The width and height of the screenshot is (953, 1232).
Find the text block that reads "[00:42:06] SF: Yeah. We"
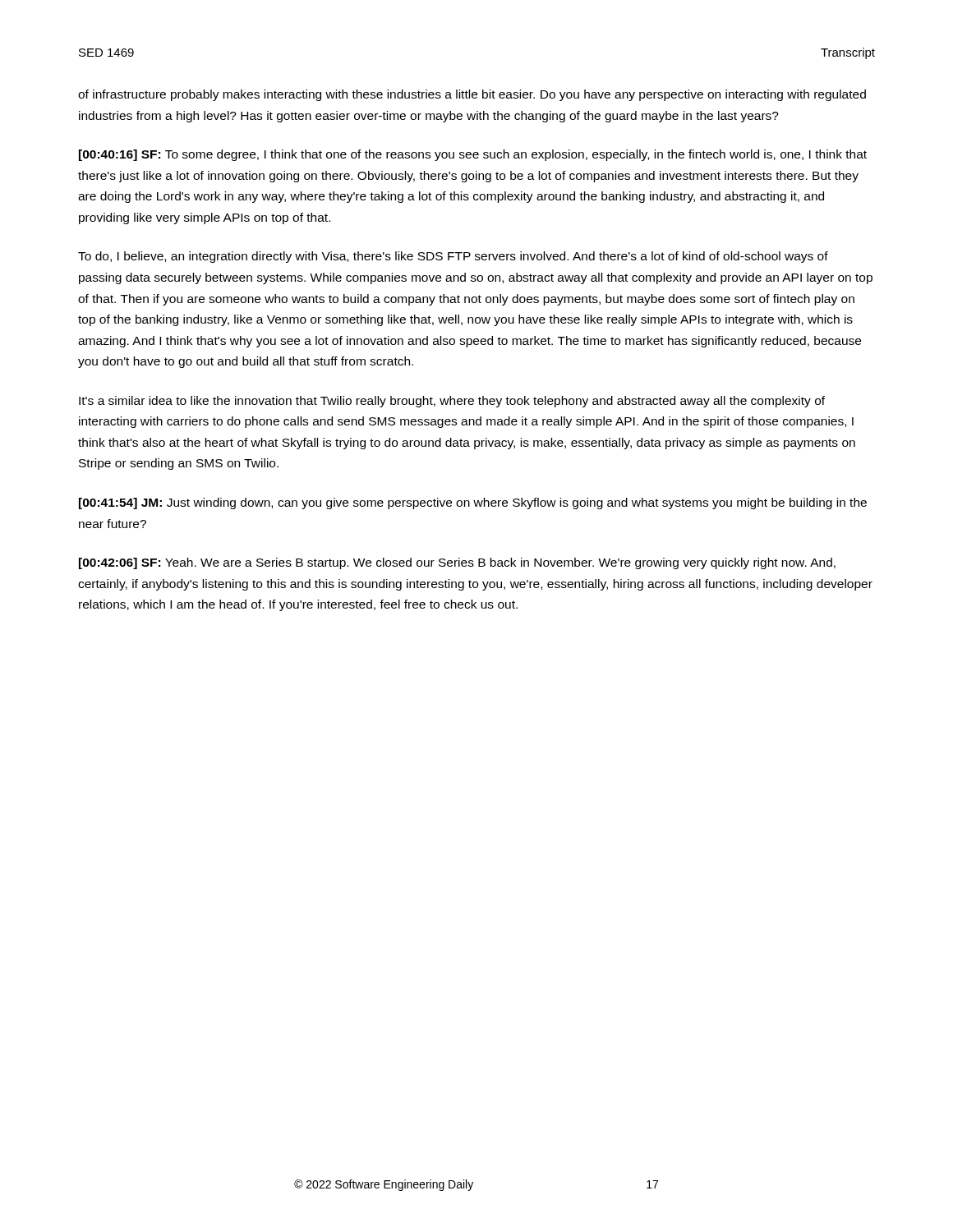[x=475, y=583]
